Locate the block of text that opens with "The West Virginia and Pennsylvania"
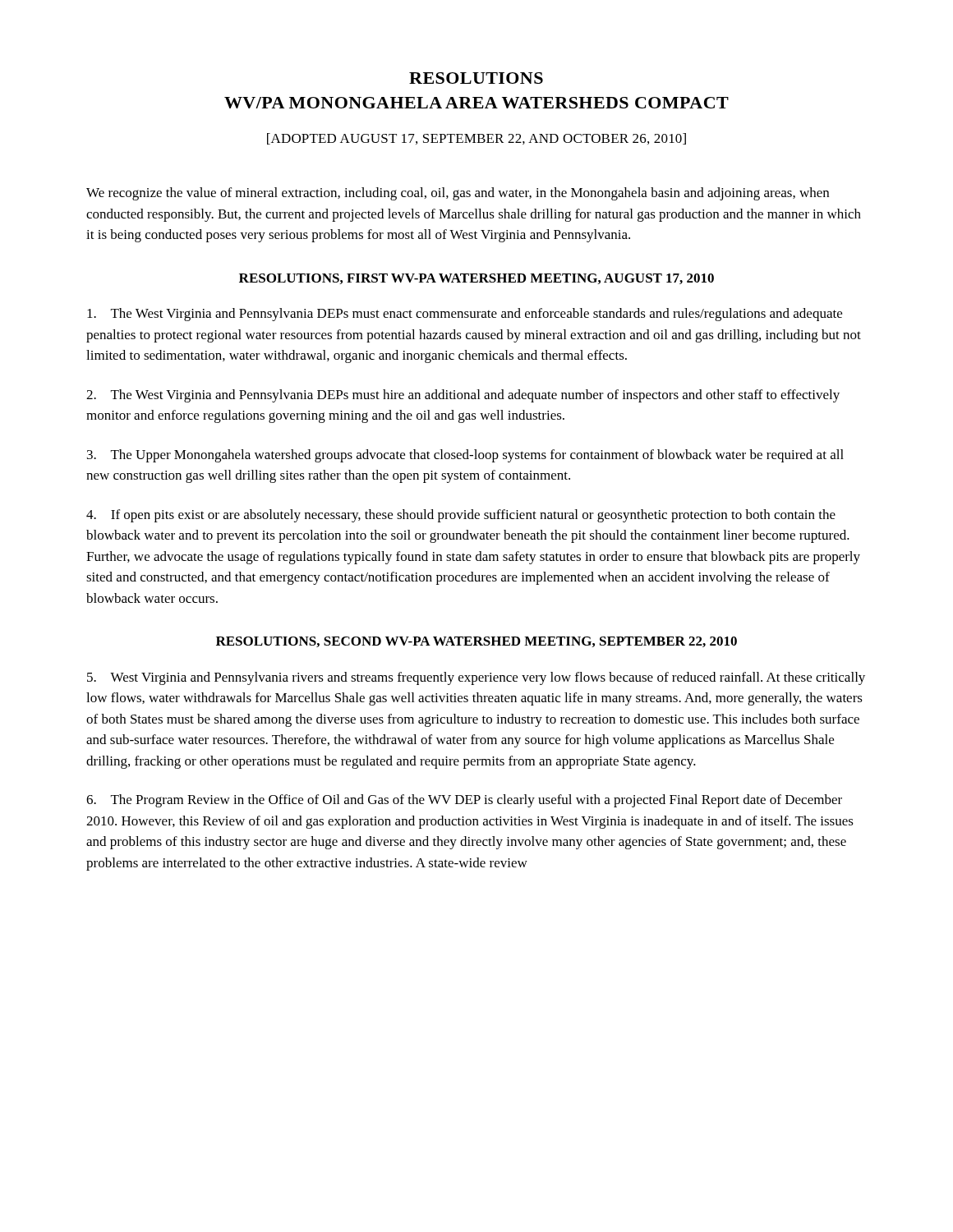The image size is (953, 1232). click(473, 334)
